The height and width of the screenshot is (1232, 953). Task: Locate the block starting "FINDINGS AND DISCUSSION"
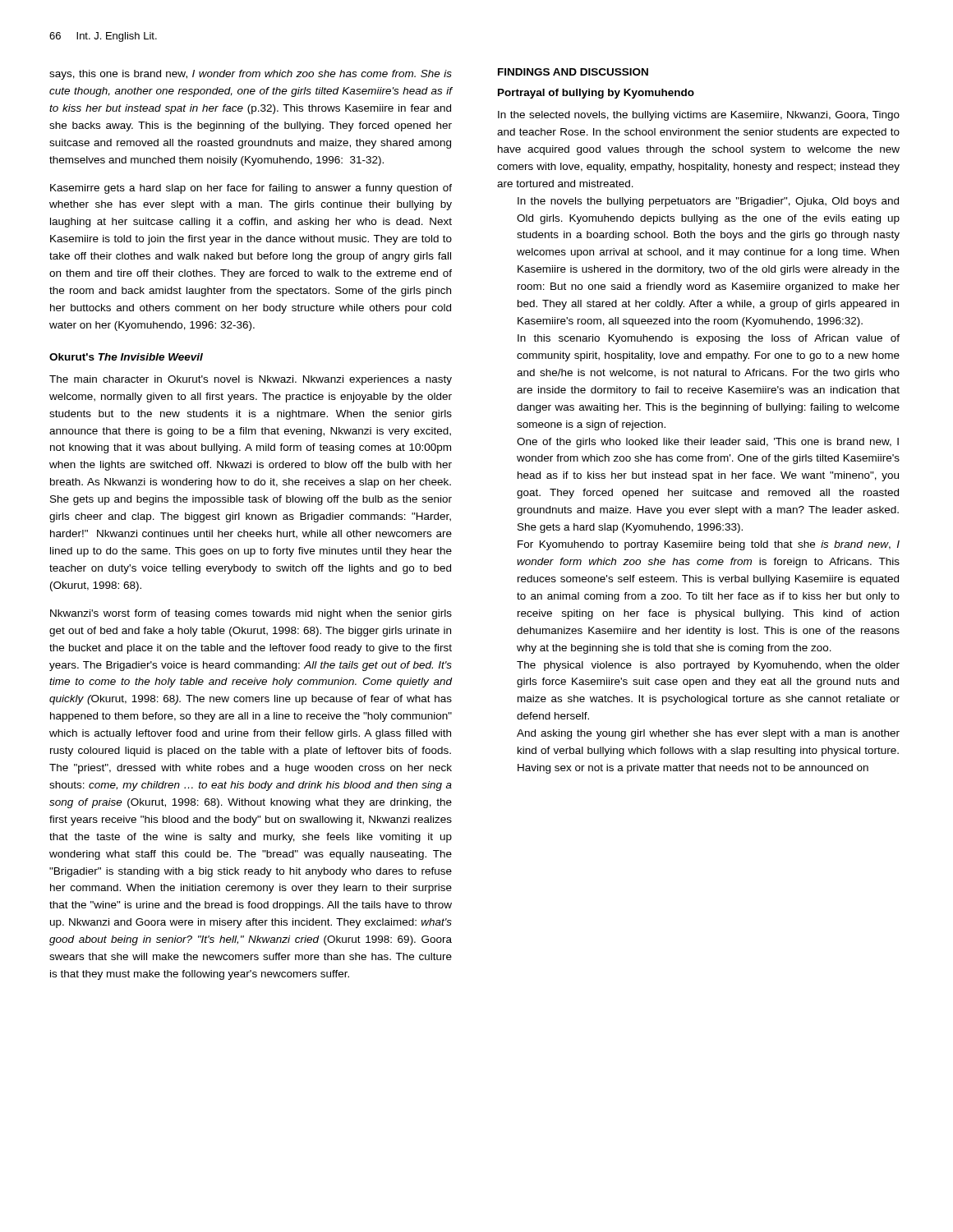coord(573,72)
